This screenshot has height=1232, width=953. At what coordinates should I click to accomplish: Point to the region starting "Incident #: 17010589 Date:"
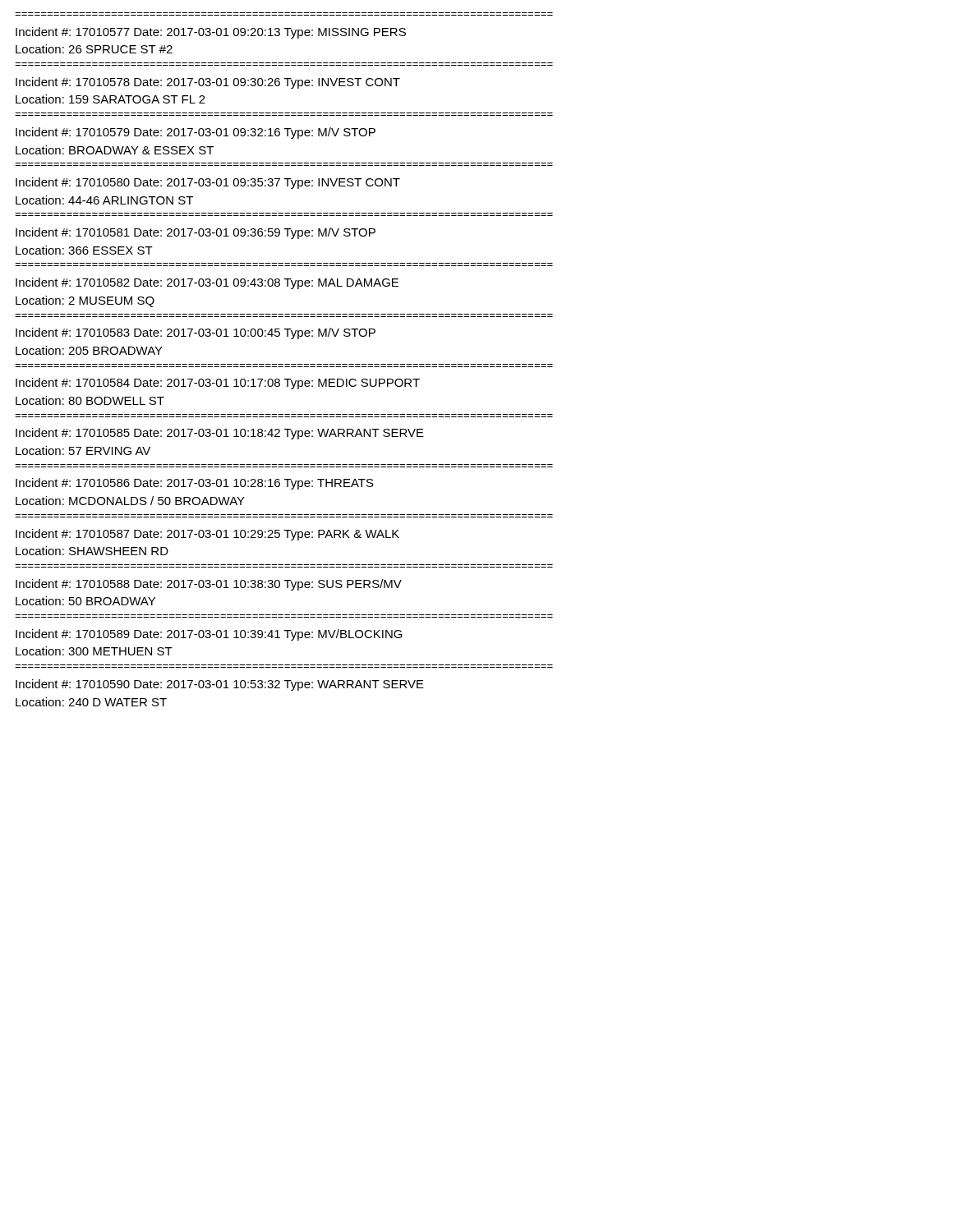click(x=209, y=635)
